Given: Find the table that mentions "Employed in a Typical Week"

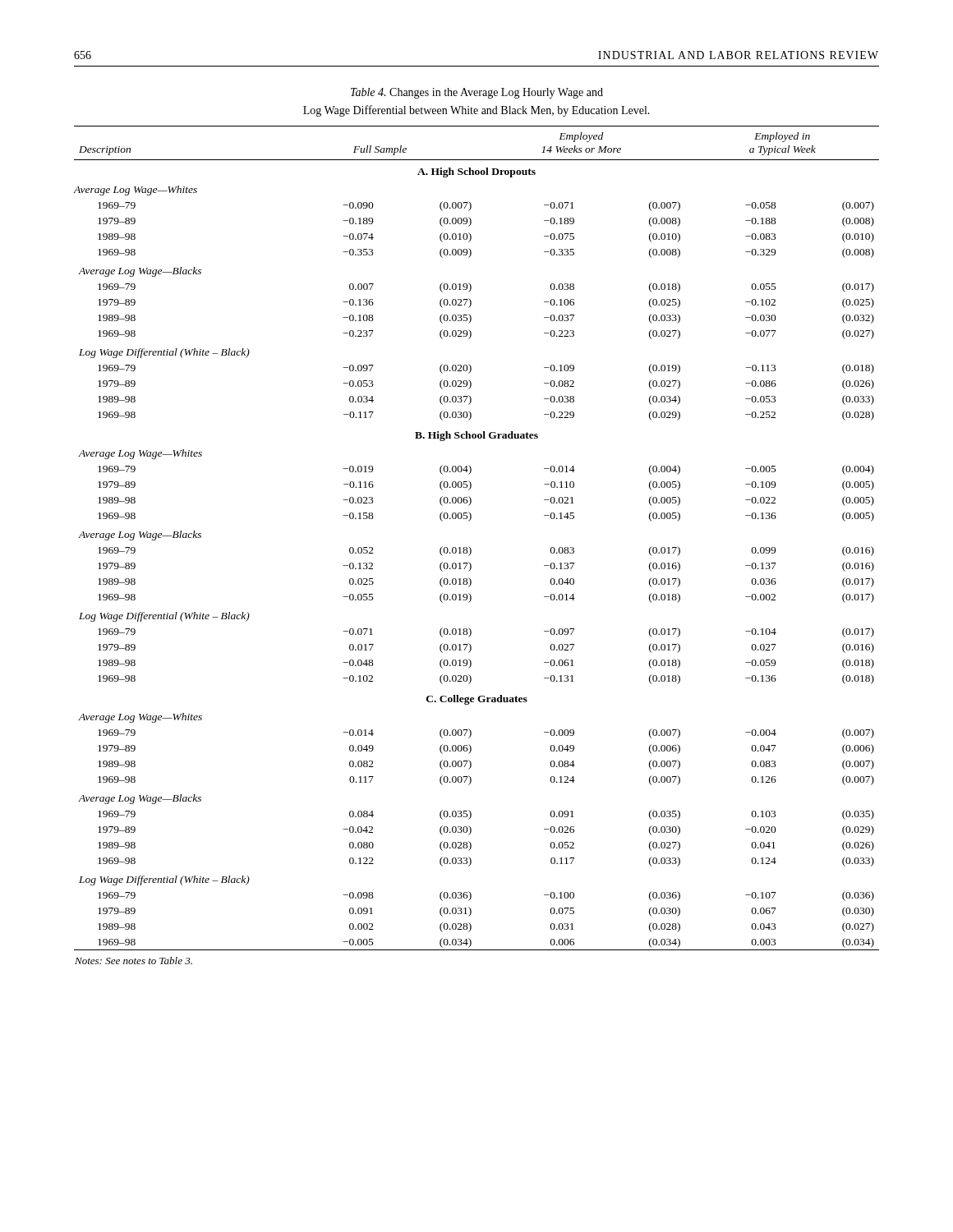Looking at the screenshot, I should point(476,547).
